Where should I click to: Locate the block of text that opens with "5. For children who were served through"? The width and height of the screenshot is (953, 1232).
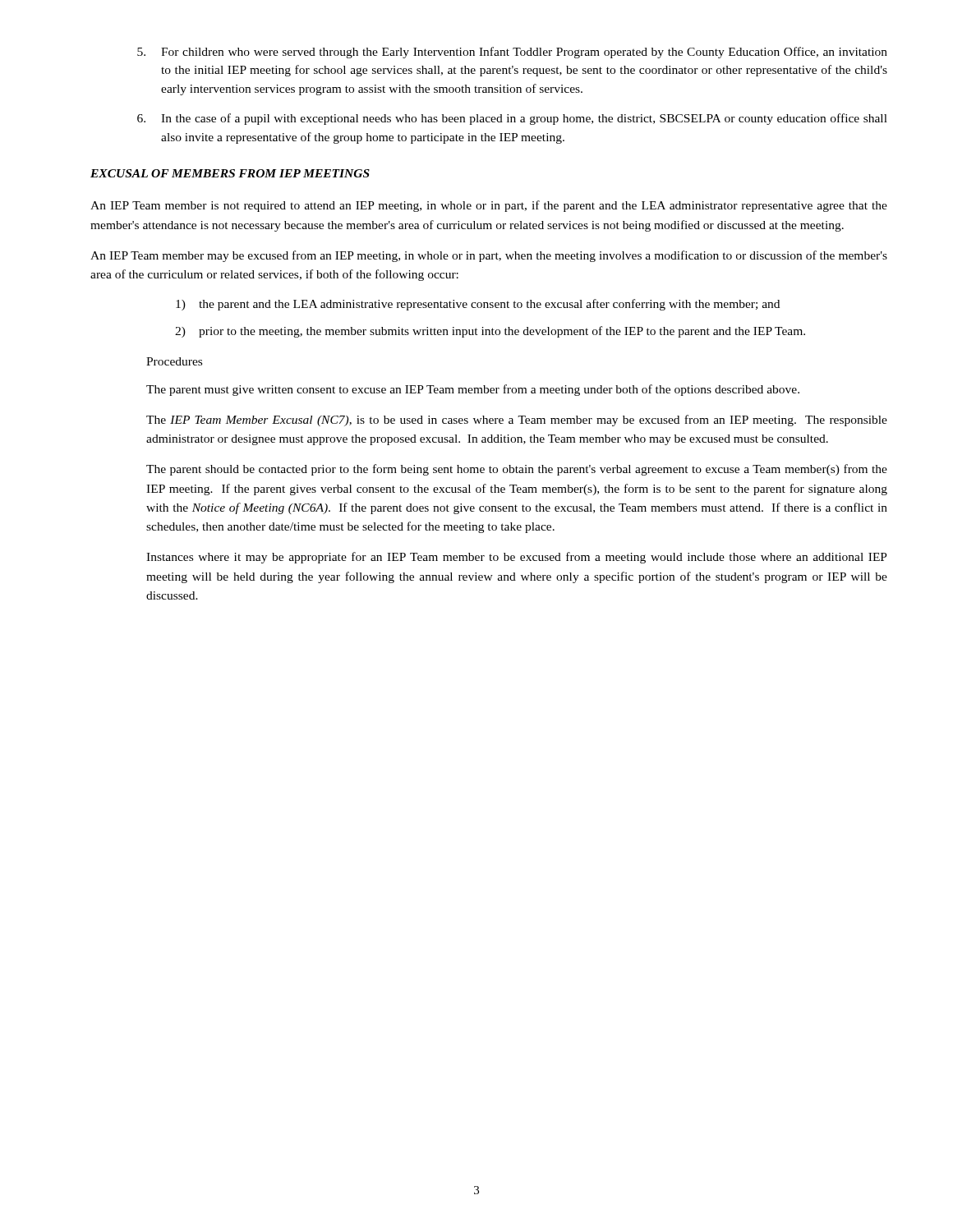[489, 70]
